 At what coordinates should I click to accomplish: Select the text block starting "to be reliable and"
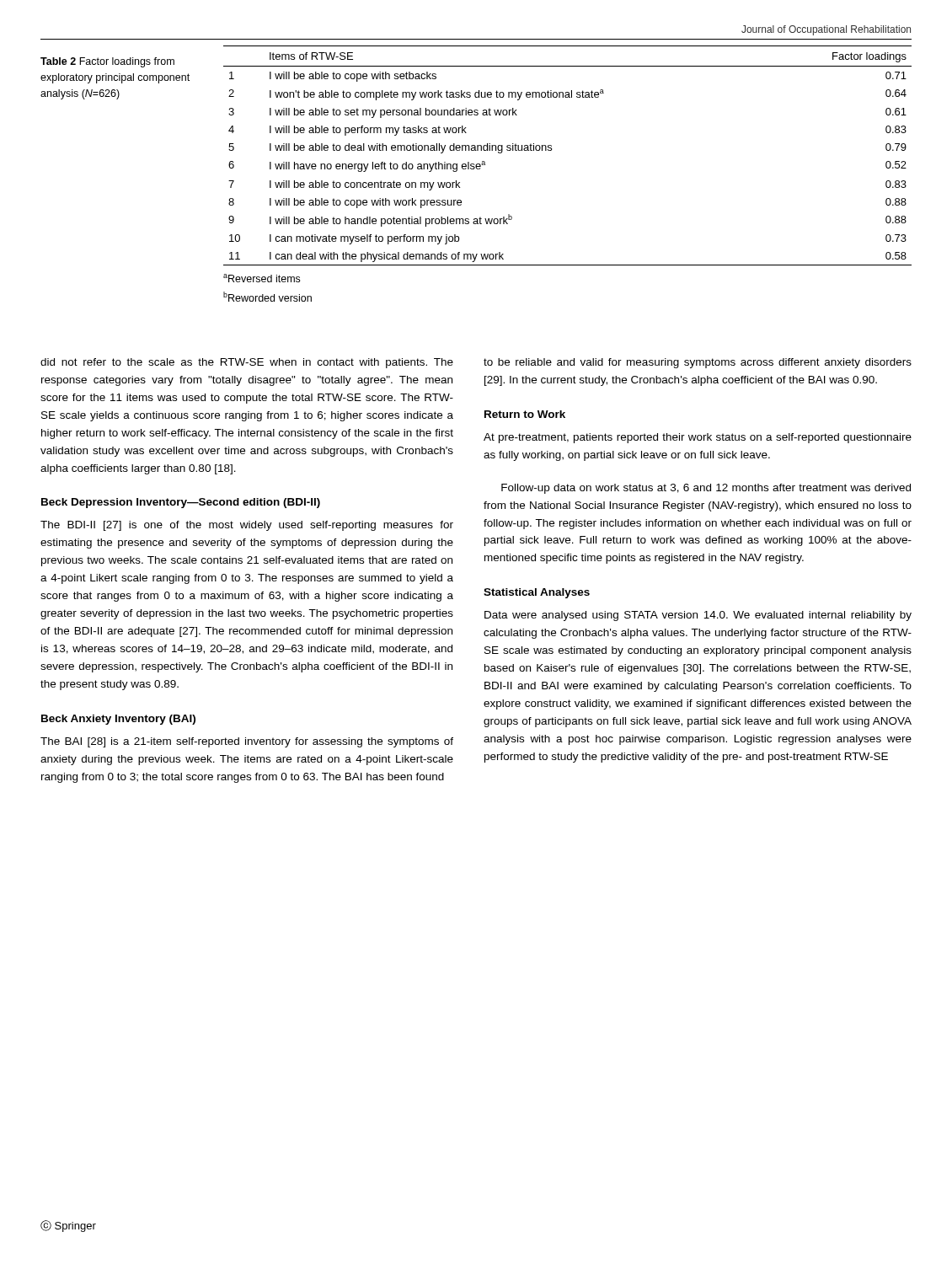tap(698, 371)
